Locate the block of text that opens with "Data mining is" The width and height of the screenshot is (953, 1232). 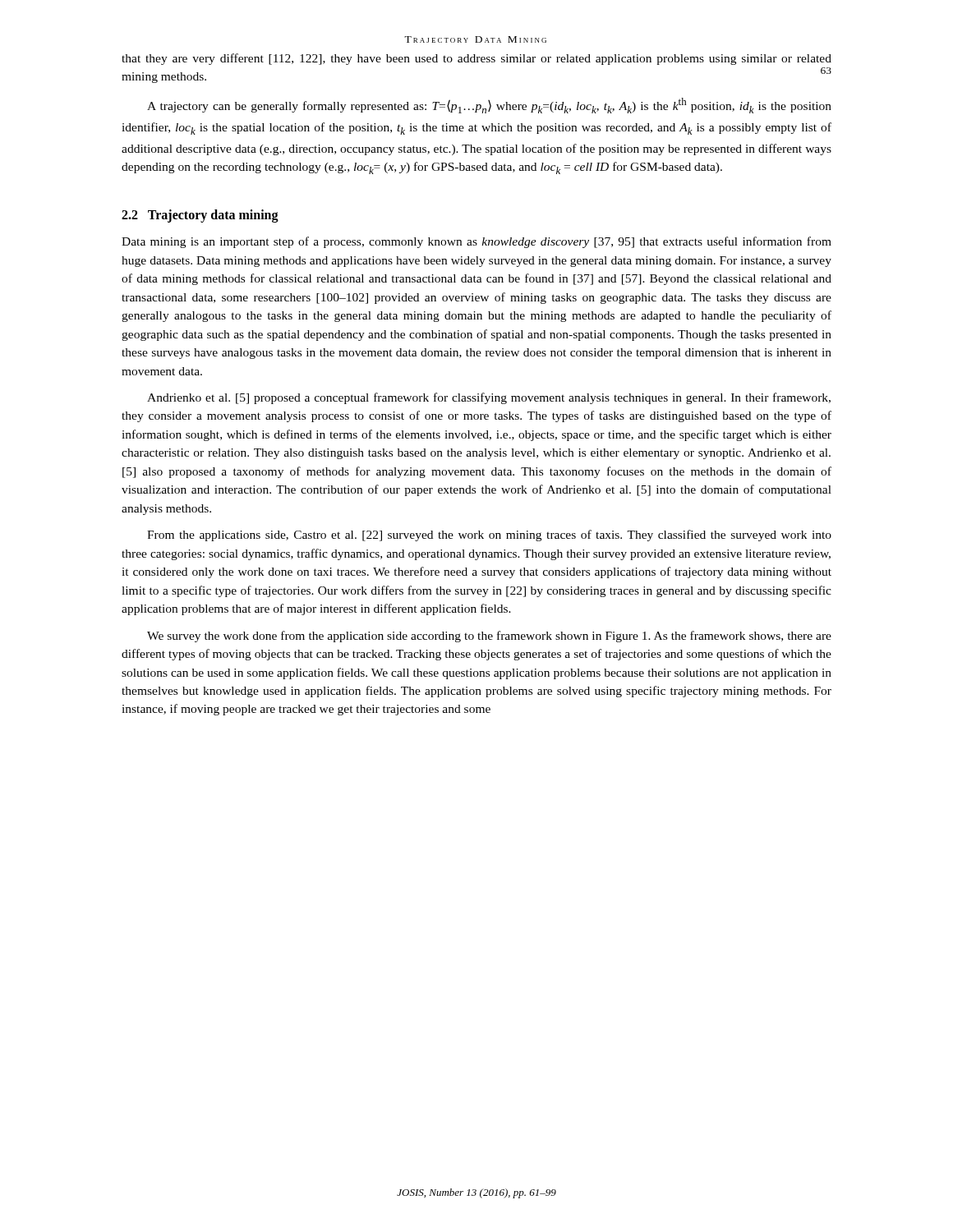coord(476,306)
